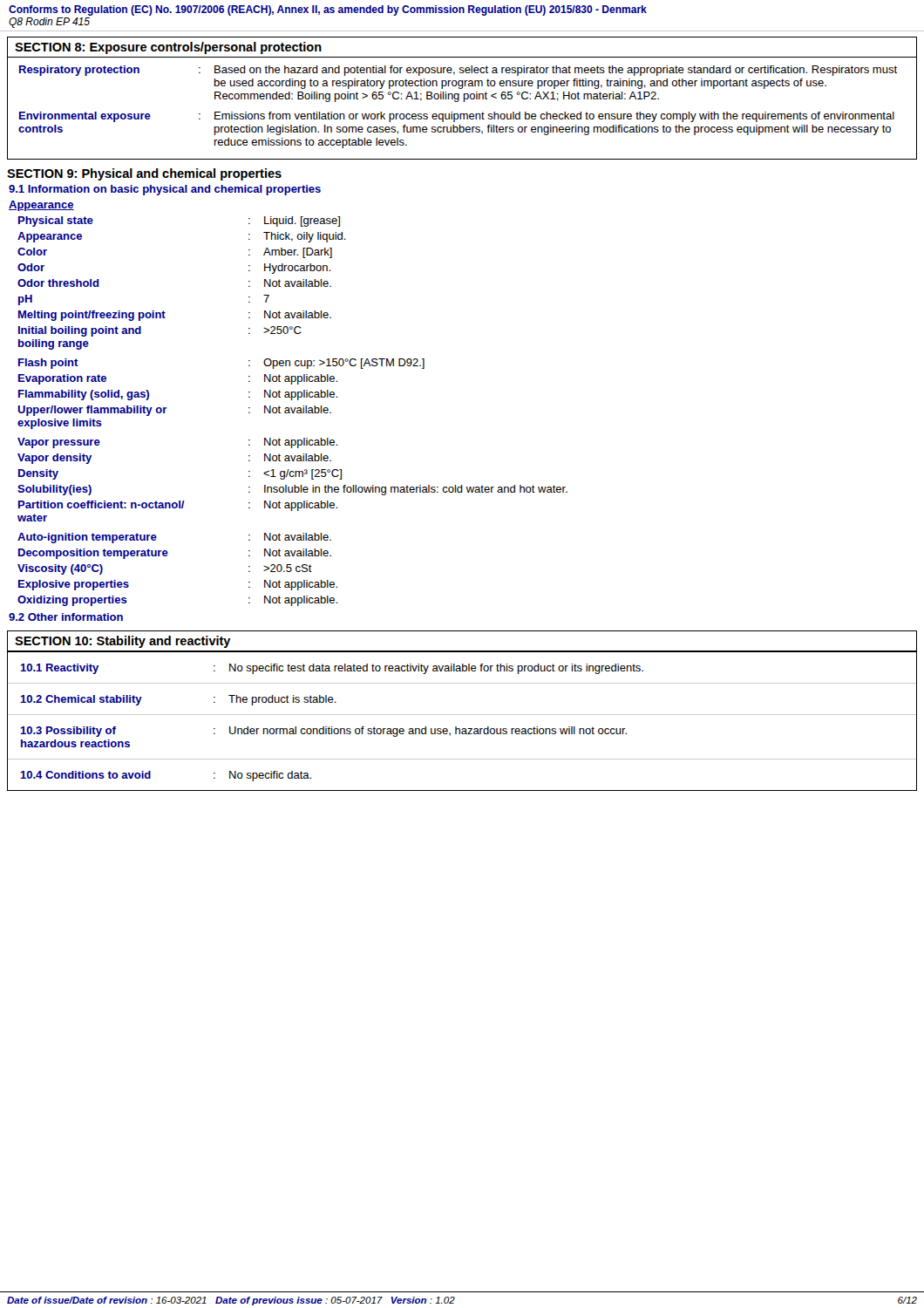Click on the list item that says "Appearance : Thick, oily liquid."

(39, 237)
